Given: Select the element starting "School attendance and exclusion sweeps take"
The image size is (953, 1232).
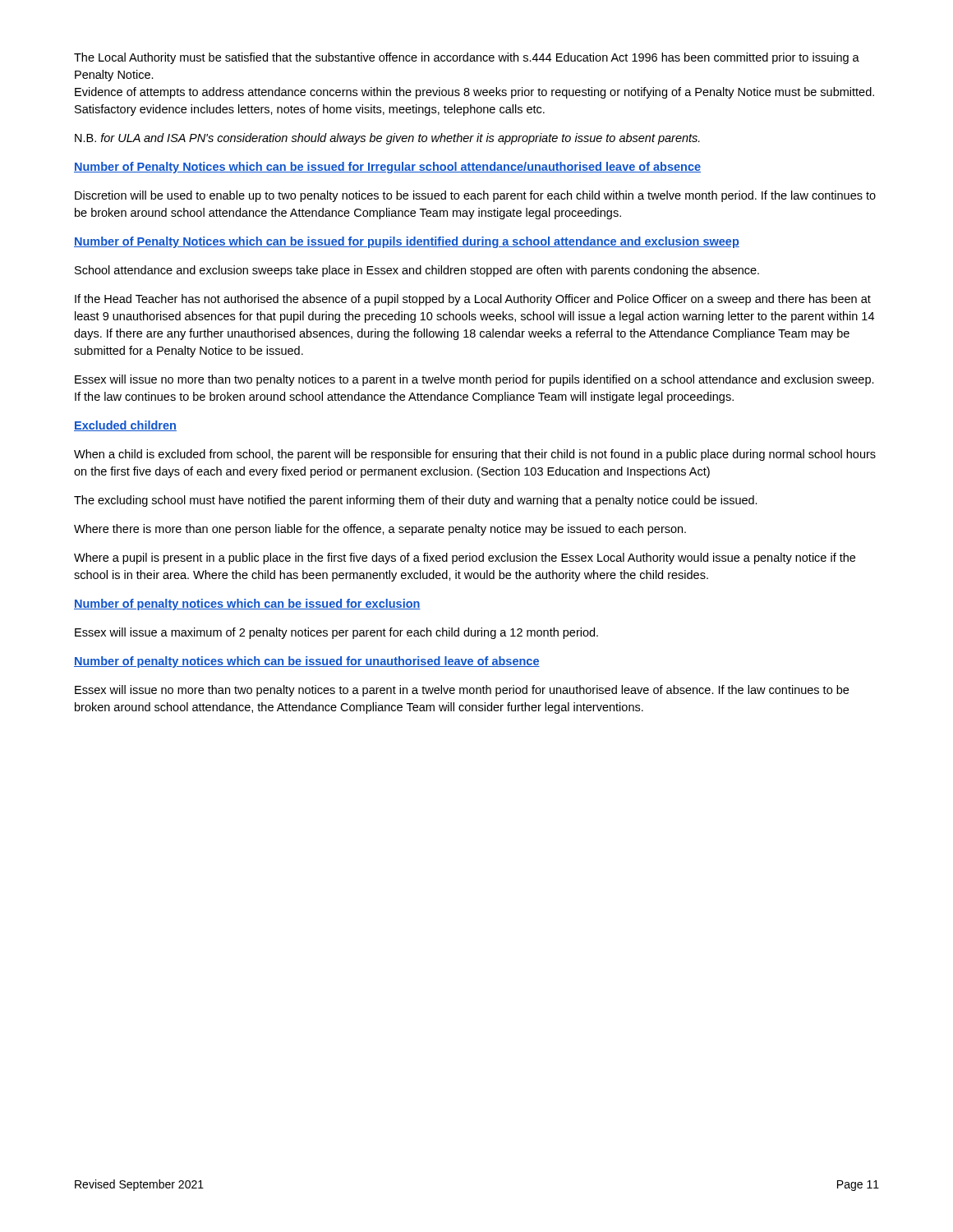Looking at the screenshot, I should 417,270.
